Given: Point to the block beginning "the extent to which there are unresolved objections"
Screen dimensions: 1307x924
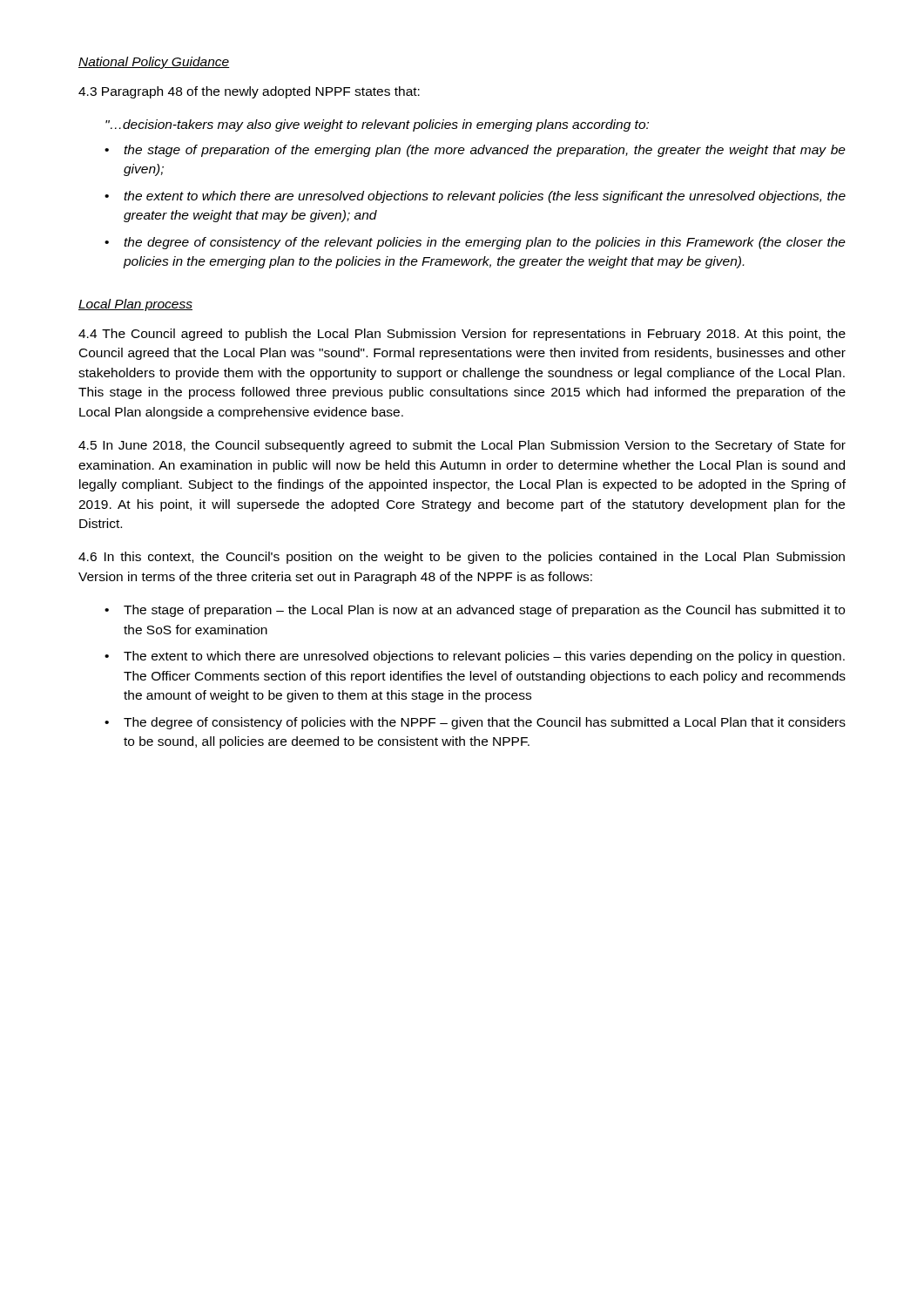Looking at the screenshot, I should 485,205.
